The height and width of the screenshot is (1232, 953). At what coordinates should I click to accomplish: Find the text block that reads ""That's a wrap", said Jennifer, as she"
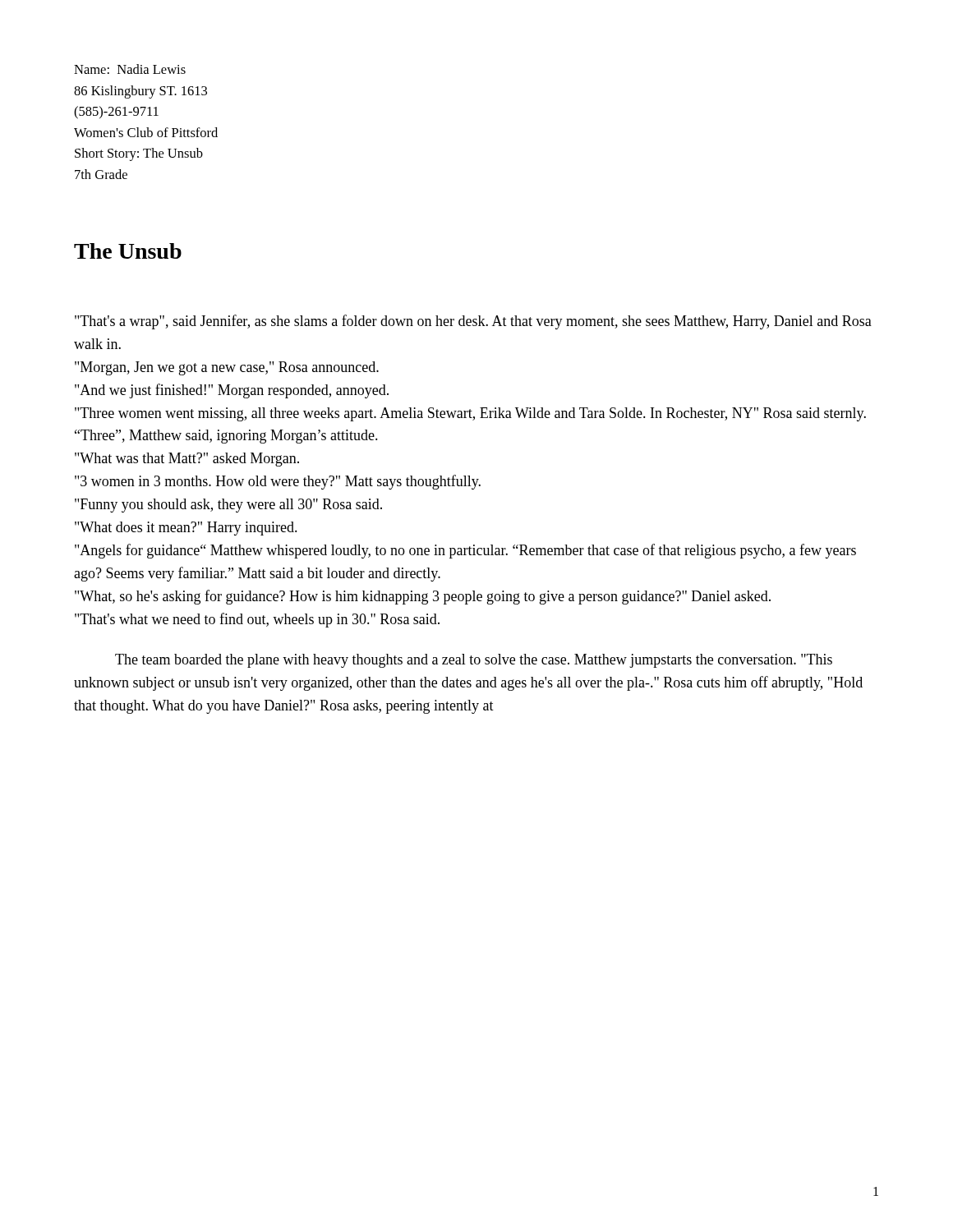(473, 322)
